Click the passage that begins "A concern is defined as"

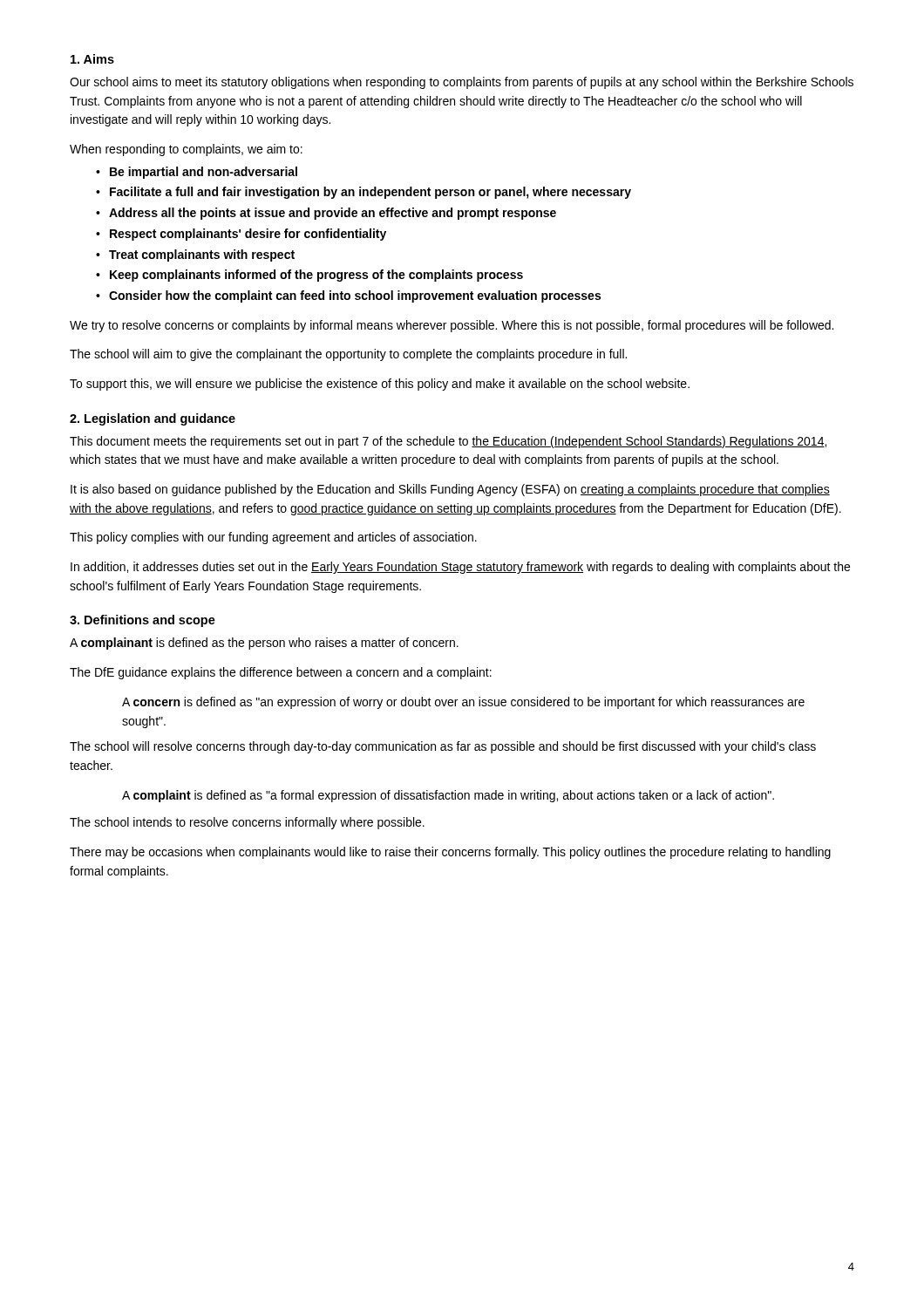(x=463, y=711)
